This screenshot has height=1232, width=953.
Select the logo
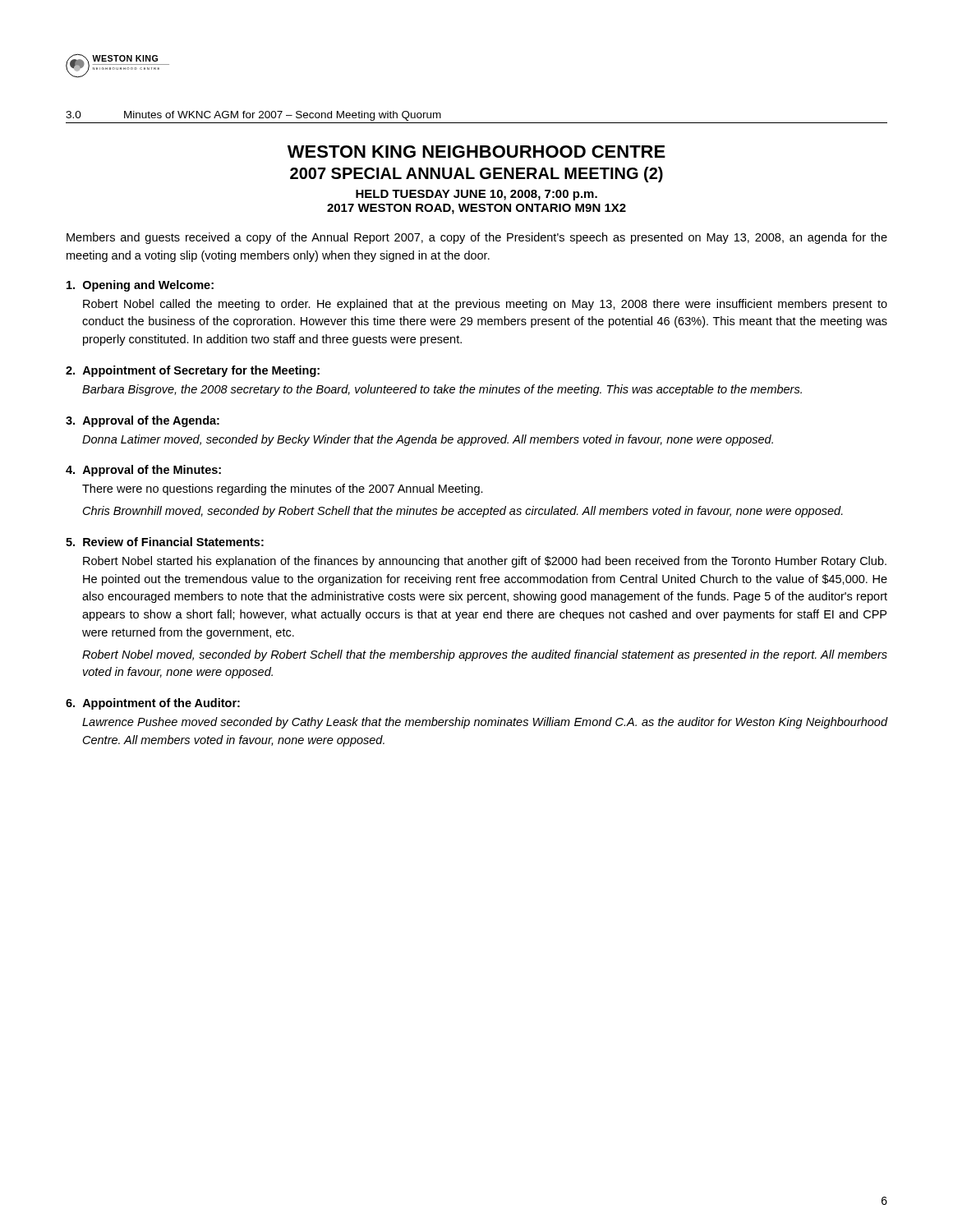pyautogui.click(x=476, y=66)
